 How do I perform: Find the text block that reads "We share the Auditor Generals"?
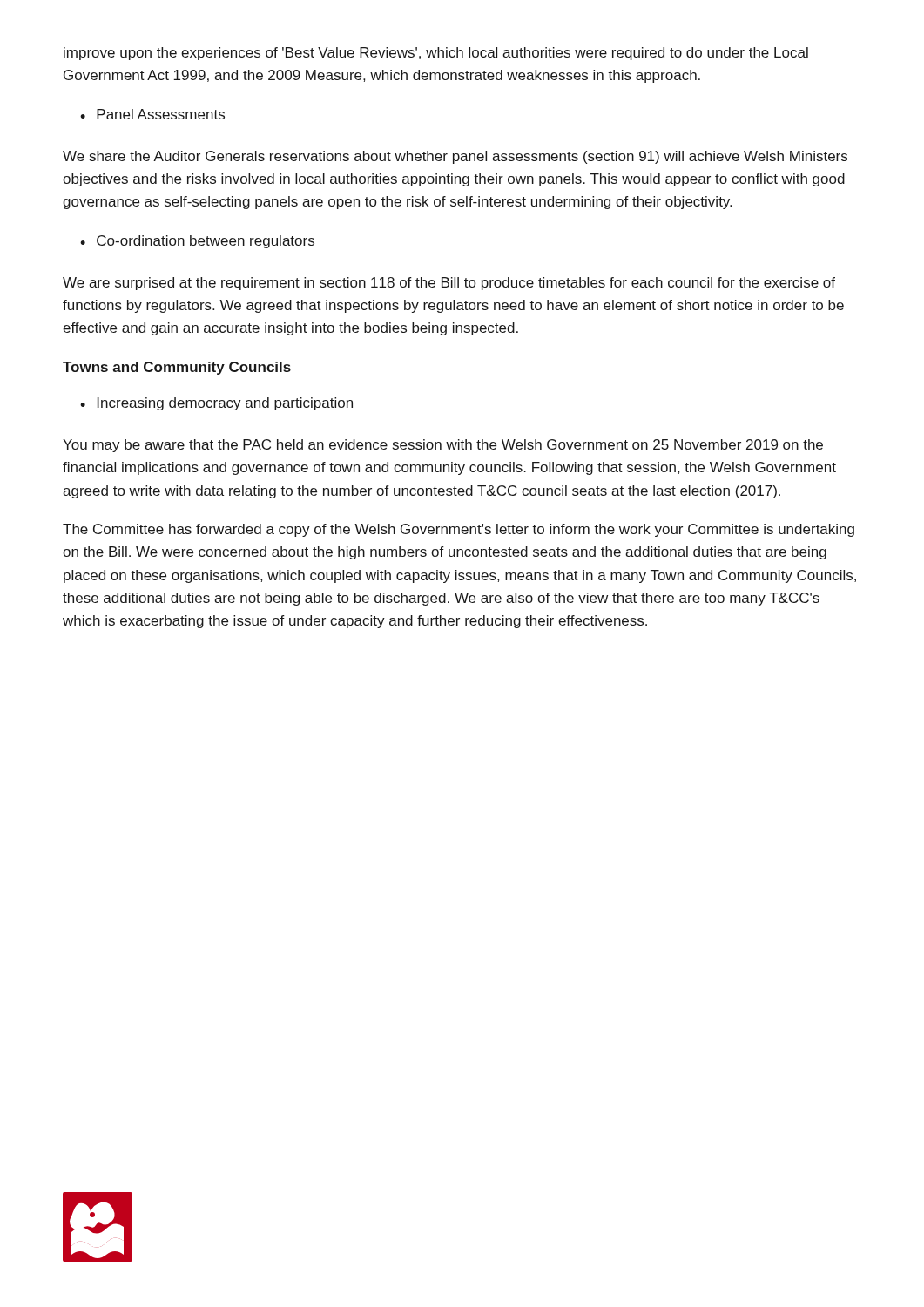(455, 179)
